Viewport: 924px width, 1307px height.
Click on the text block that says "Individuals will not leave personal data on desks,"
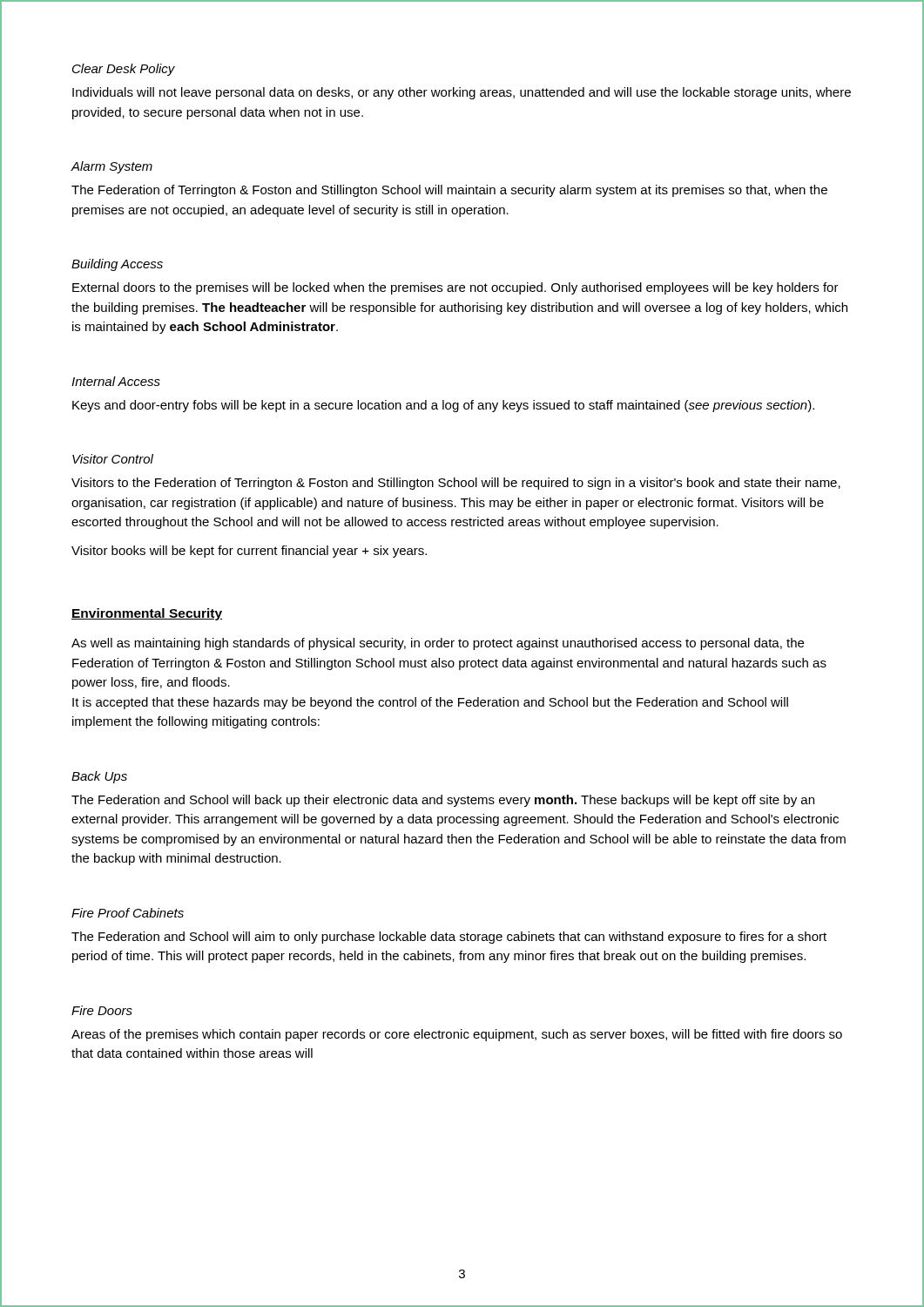point(461,102)
